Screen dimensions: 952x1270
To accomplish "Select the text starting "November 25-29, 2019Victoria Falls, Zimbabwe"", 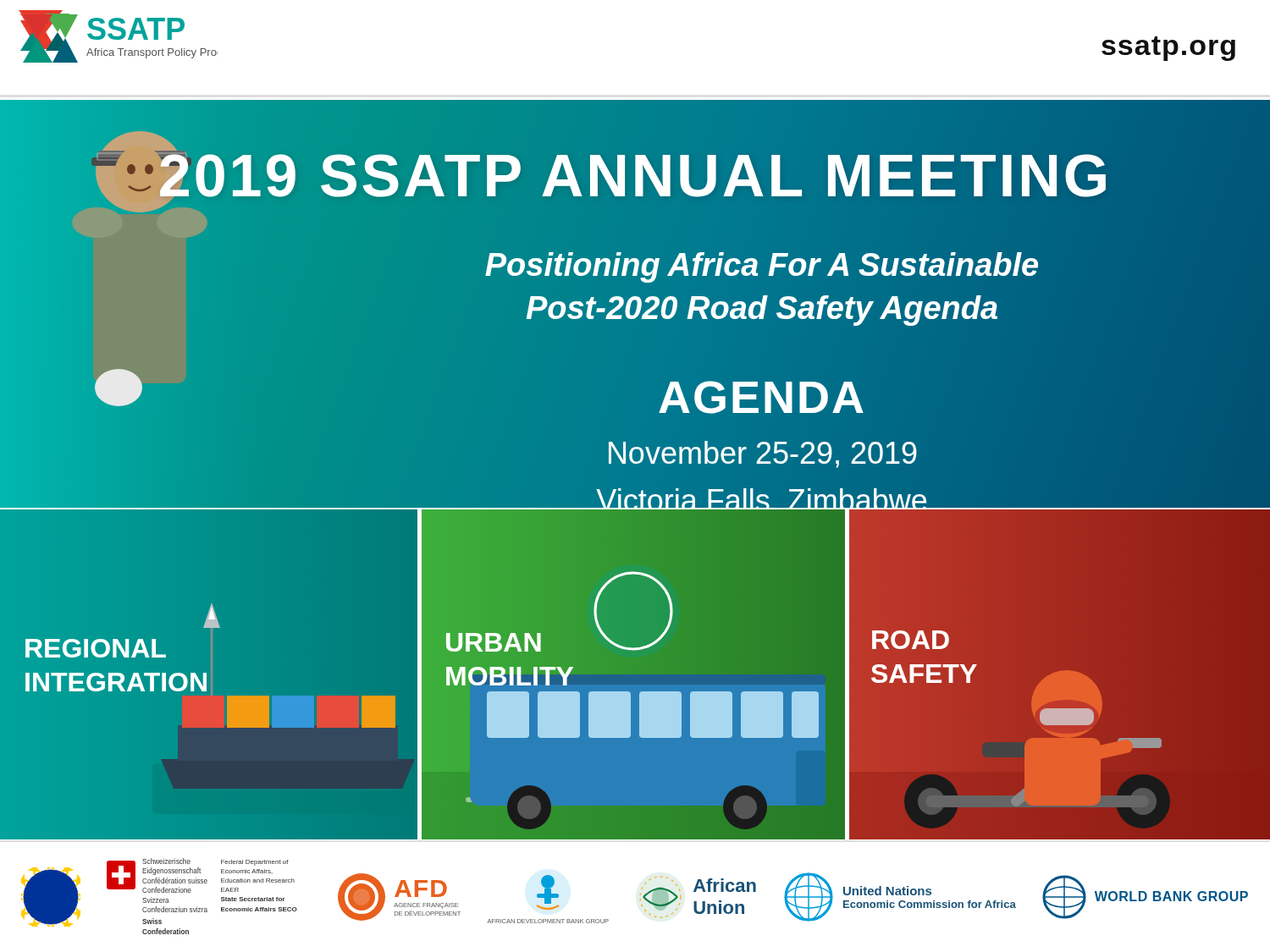I will [x=762, y=477].
